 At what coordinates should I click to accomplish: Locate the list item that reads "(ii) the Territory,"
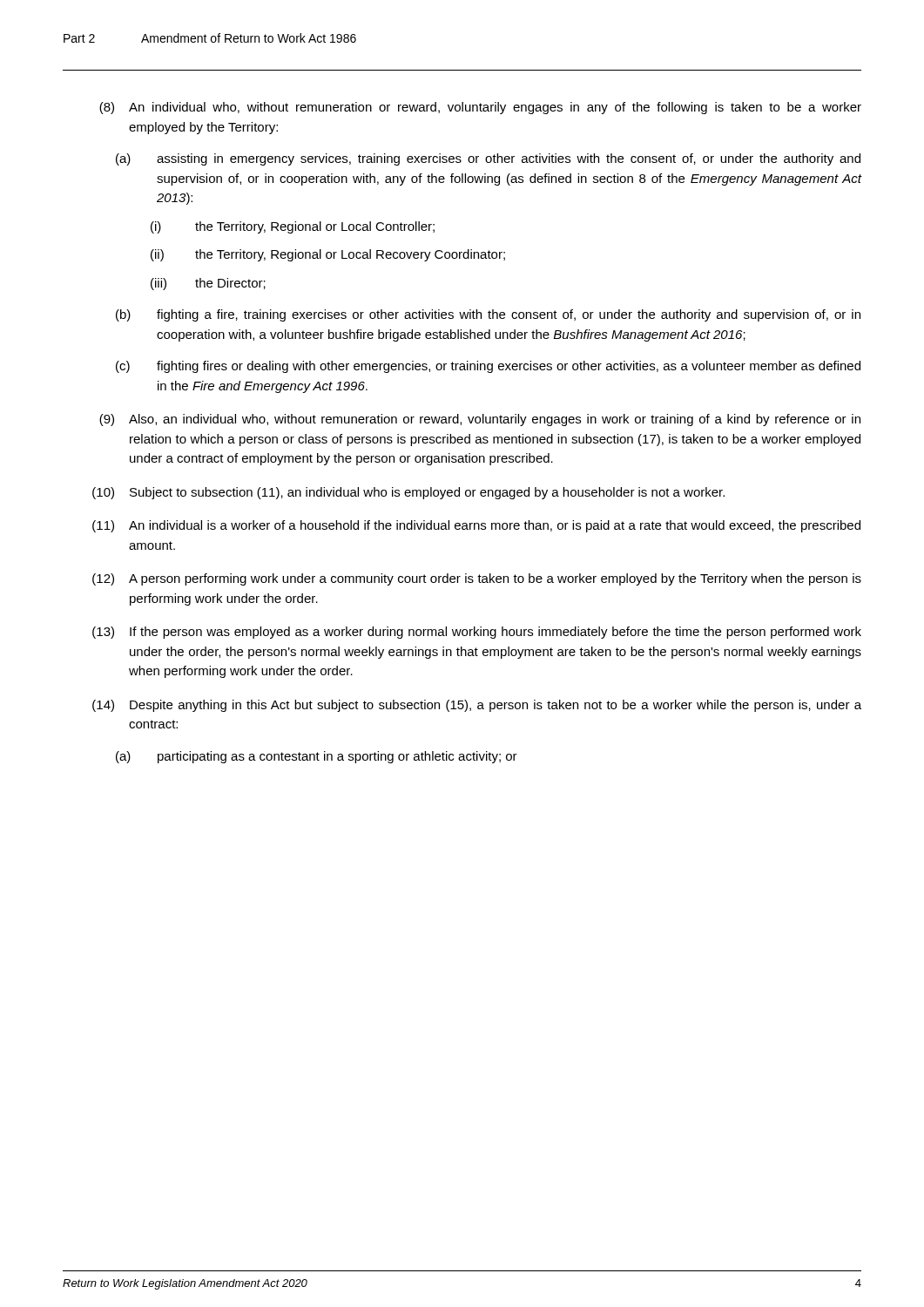506,255
